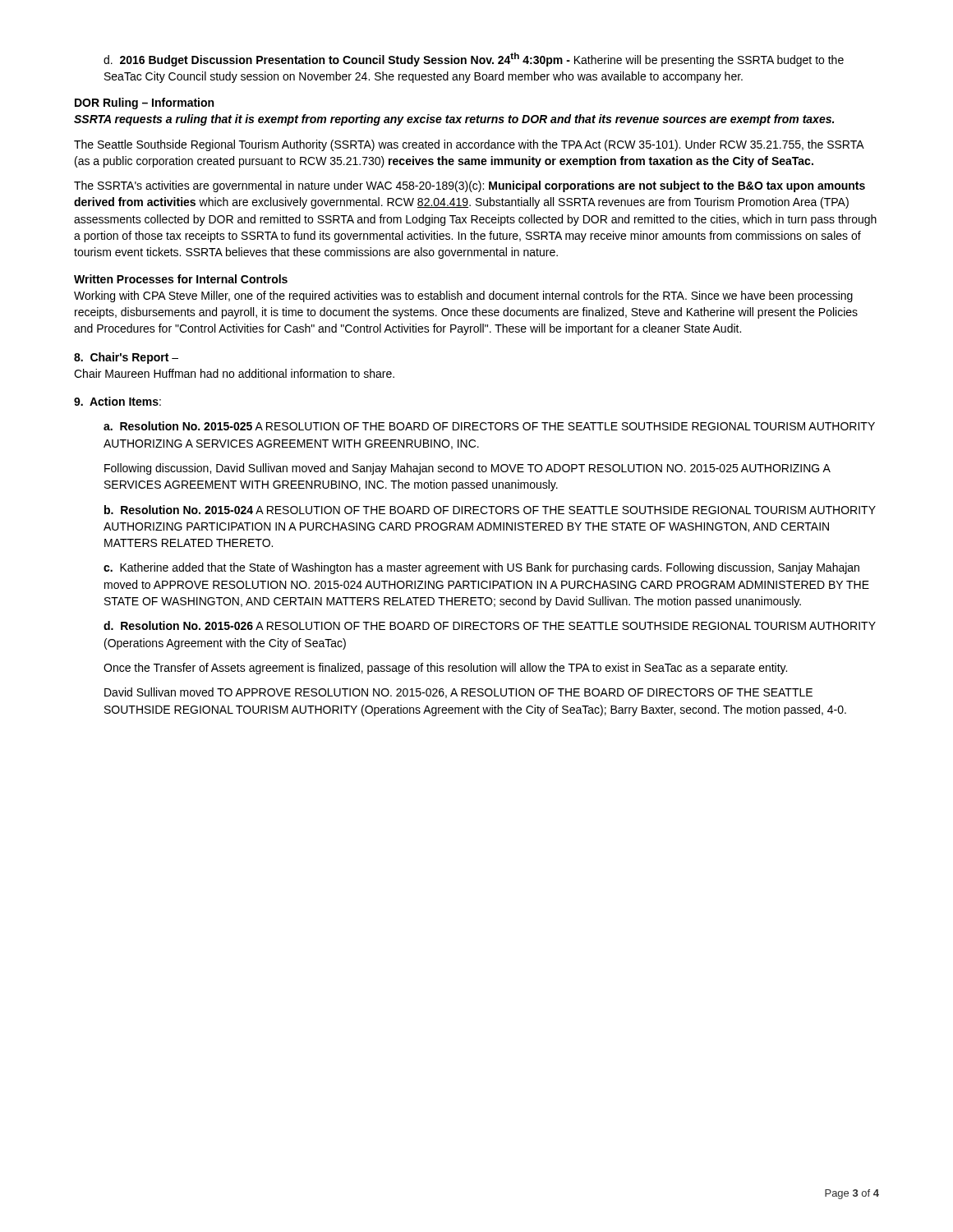Locate the text "9. Action Items:"
953x1232 pixels.
(117, 401)
